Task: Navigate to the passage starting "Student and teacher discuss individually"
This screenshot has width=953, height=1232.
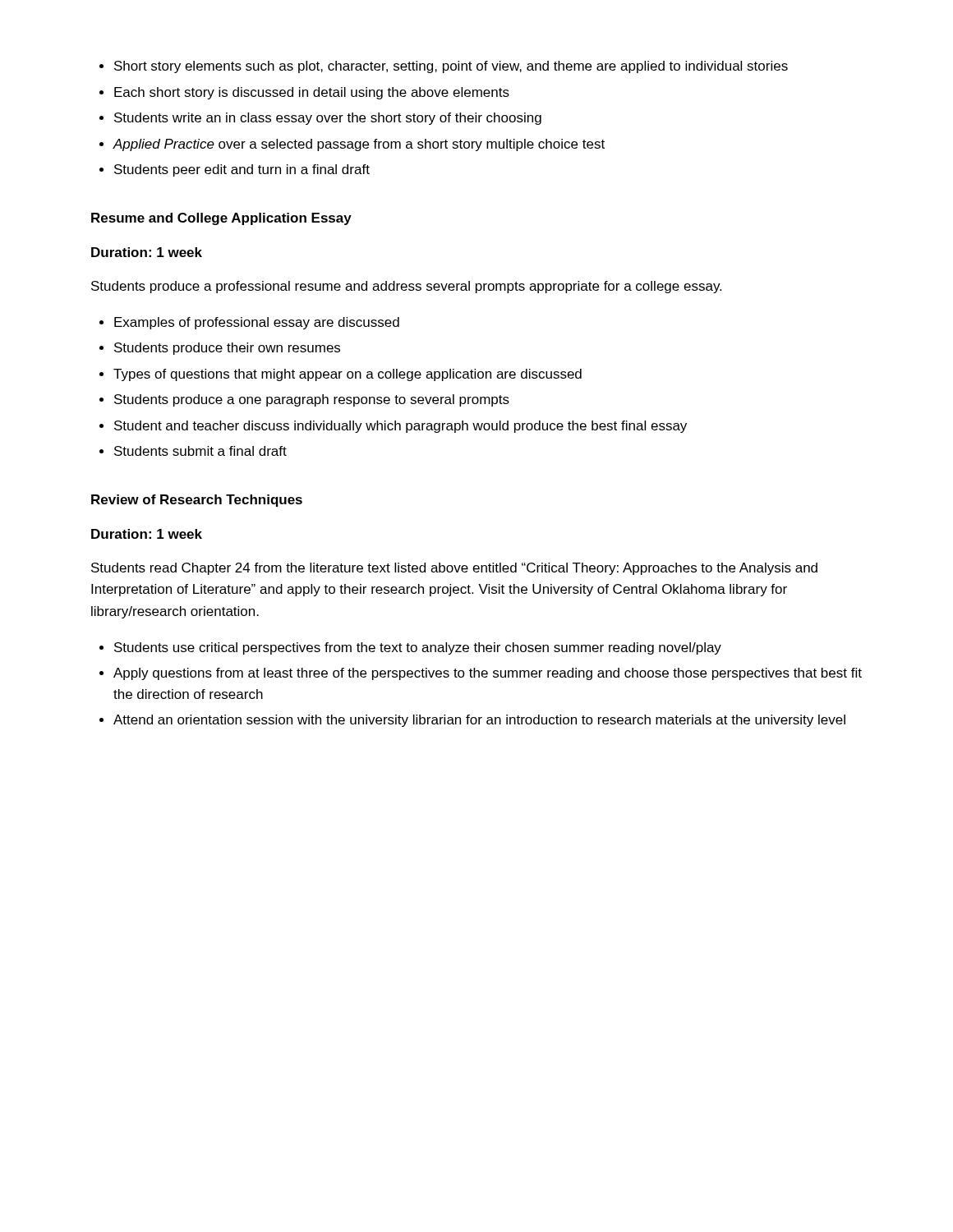Action: coord(400,426)
